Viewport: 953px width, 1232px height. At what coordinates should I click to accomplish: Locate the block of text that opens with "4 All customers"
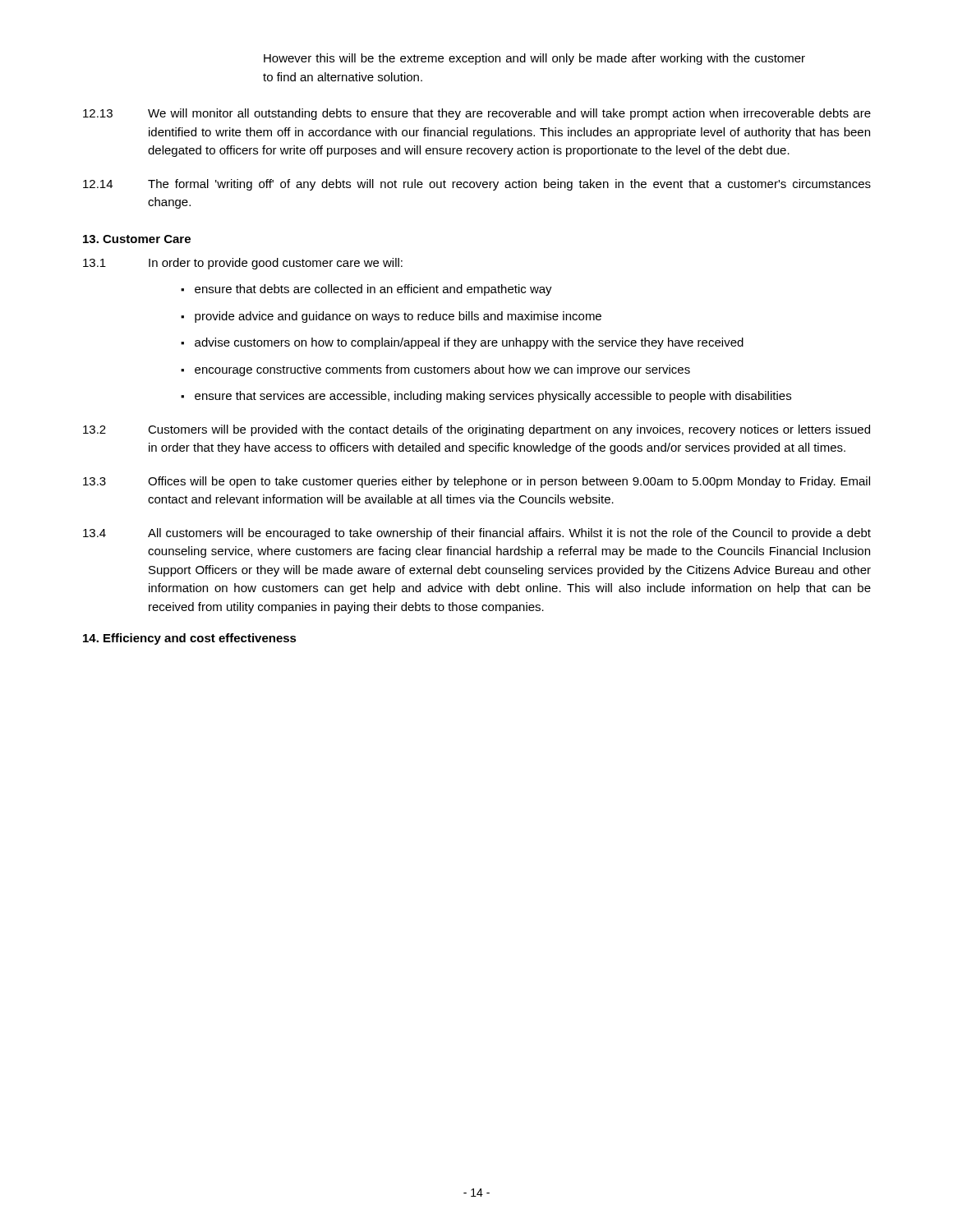(476, 570)
